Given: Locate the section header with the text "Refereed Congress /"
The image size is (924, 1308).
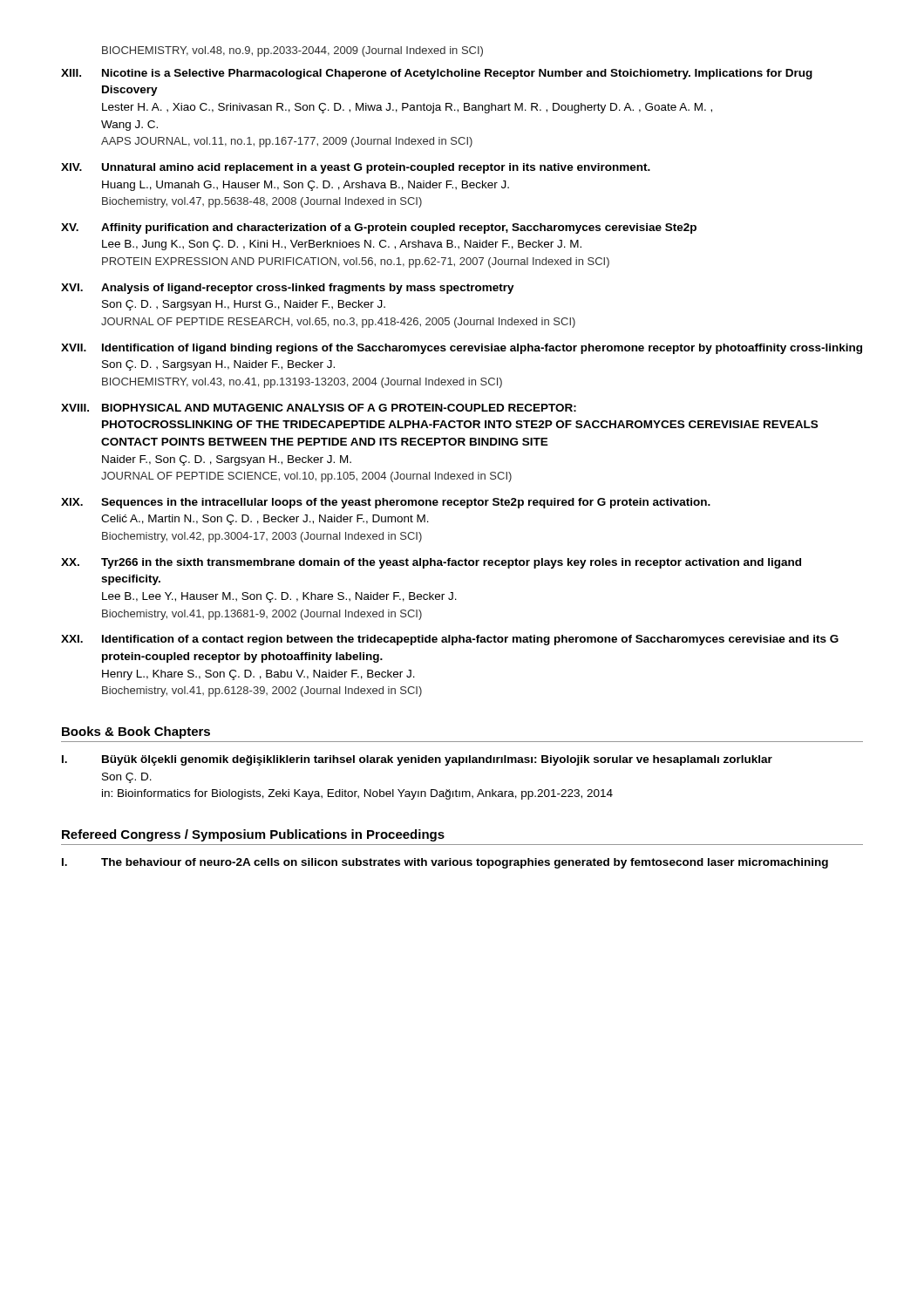Looking at the screenshot, I should coord(253,834).
